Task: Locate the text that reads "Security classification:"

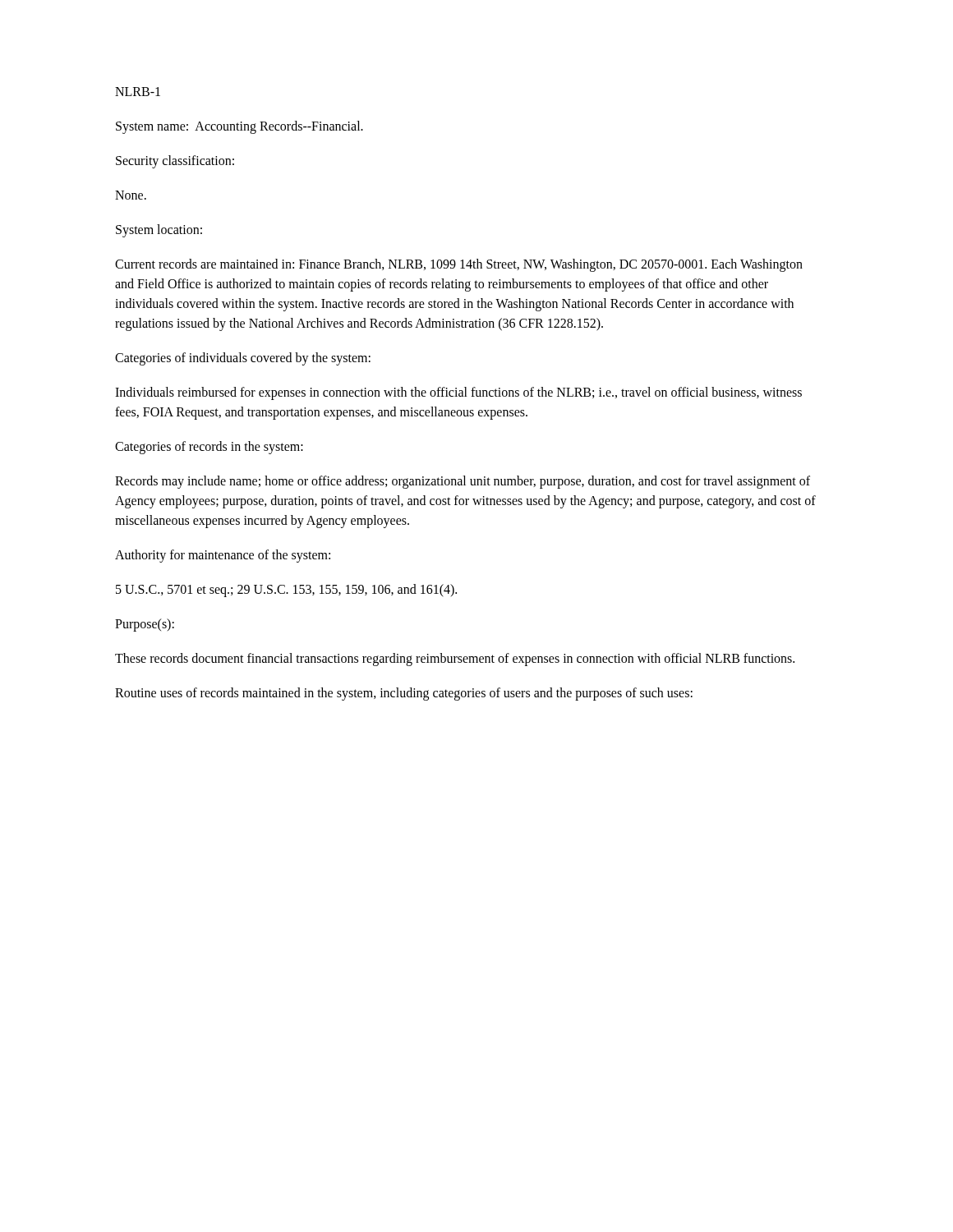Action: 175,161
